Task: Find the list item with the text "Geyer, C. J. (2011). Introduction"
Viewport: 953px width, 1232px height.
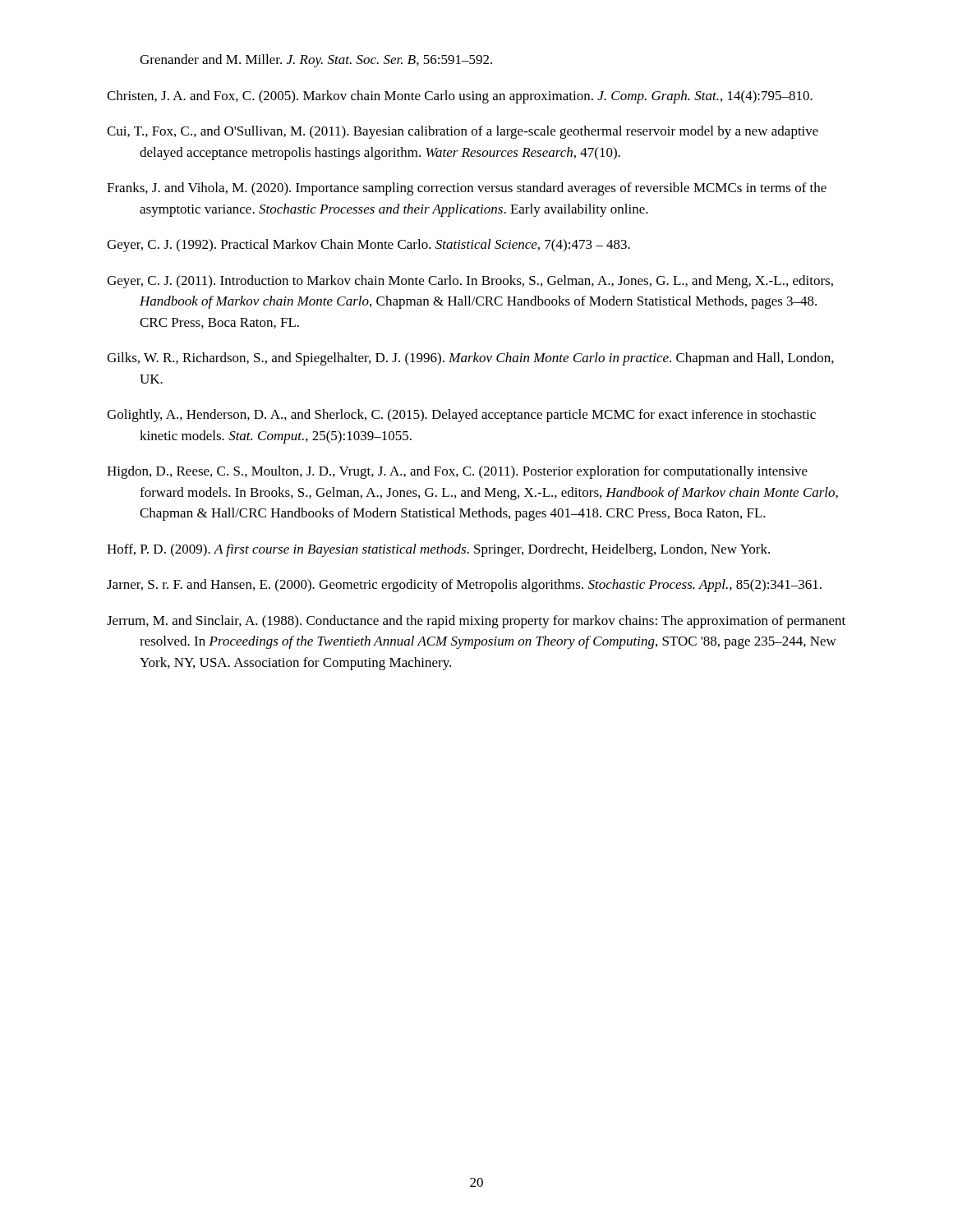Action: tap(470, 301)
